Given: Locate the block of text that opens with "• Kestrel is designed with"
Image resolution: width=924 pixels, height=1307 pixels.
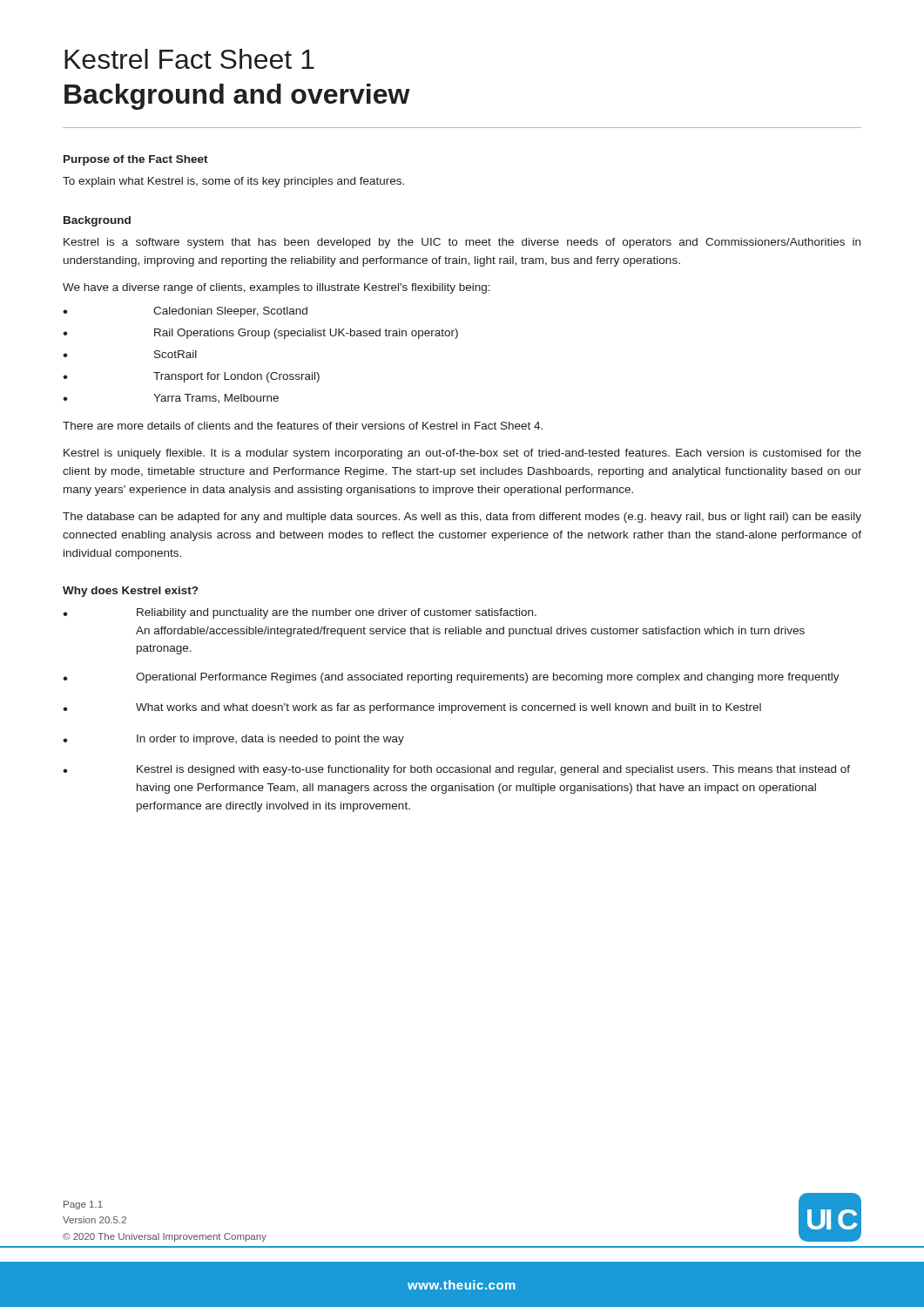Looking at the screenshot, I should click(x=462, y=788).
